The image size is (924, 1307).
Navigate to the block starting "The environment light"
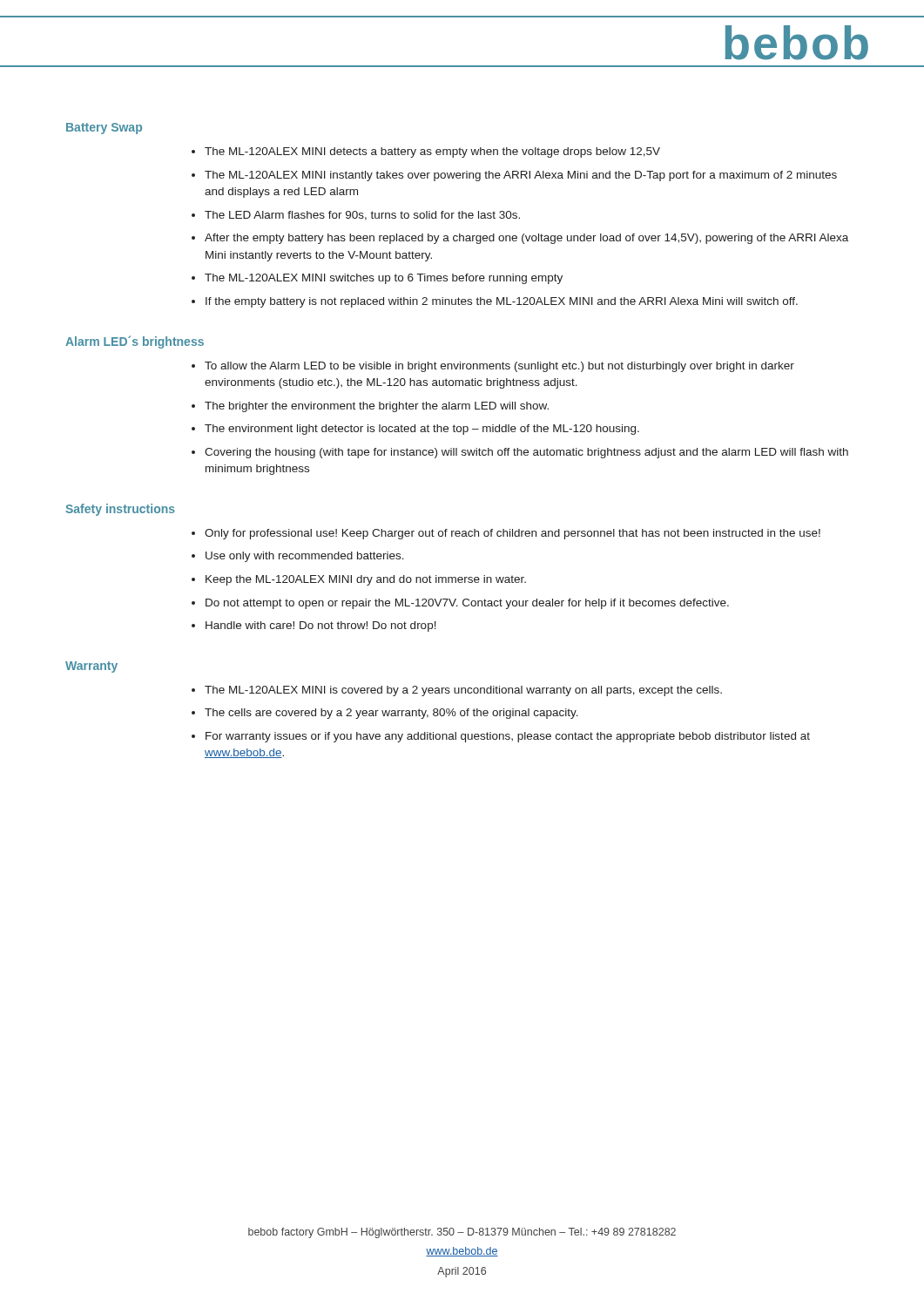point(462,429)
